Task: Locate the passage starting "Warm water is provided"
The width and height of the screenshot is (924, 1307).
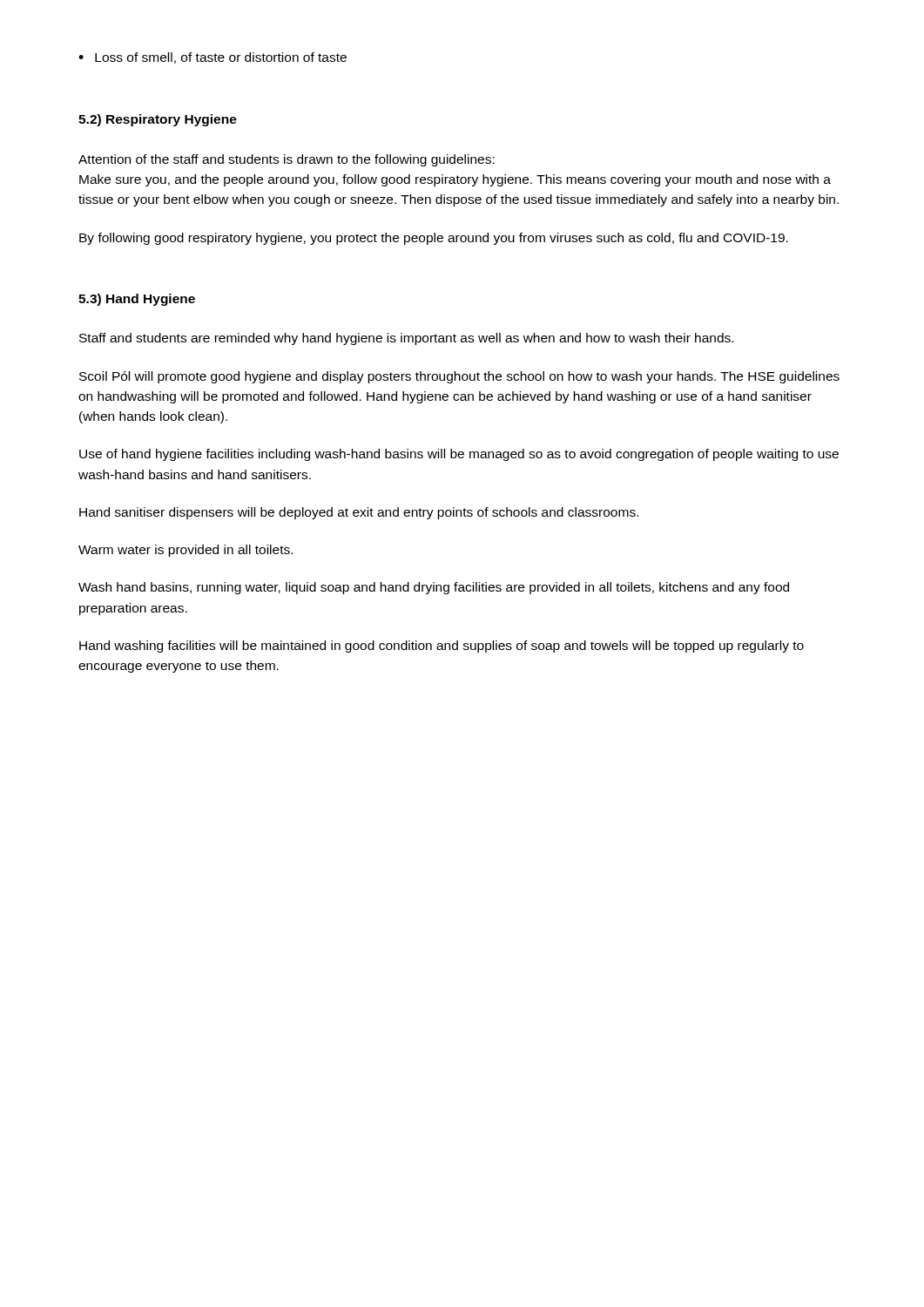Action: (x=186, y=549)
